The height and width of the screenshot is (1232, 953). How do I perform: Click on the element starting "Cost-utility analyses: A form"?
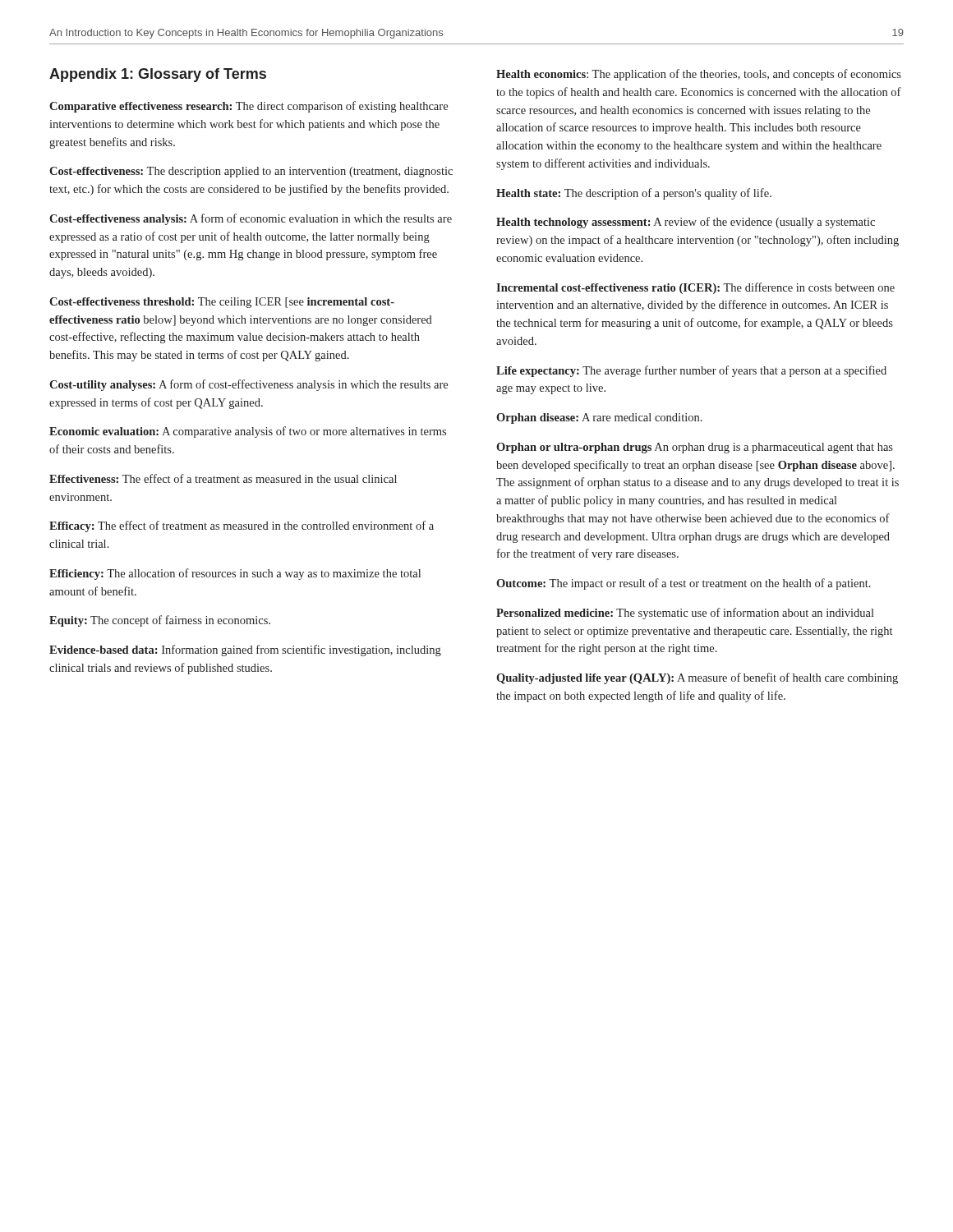[249, 393]
